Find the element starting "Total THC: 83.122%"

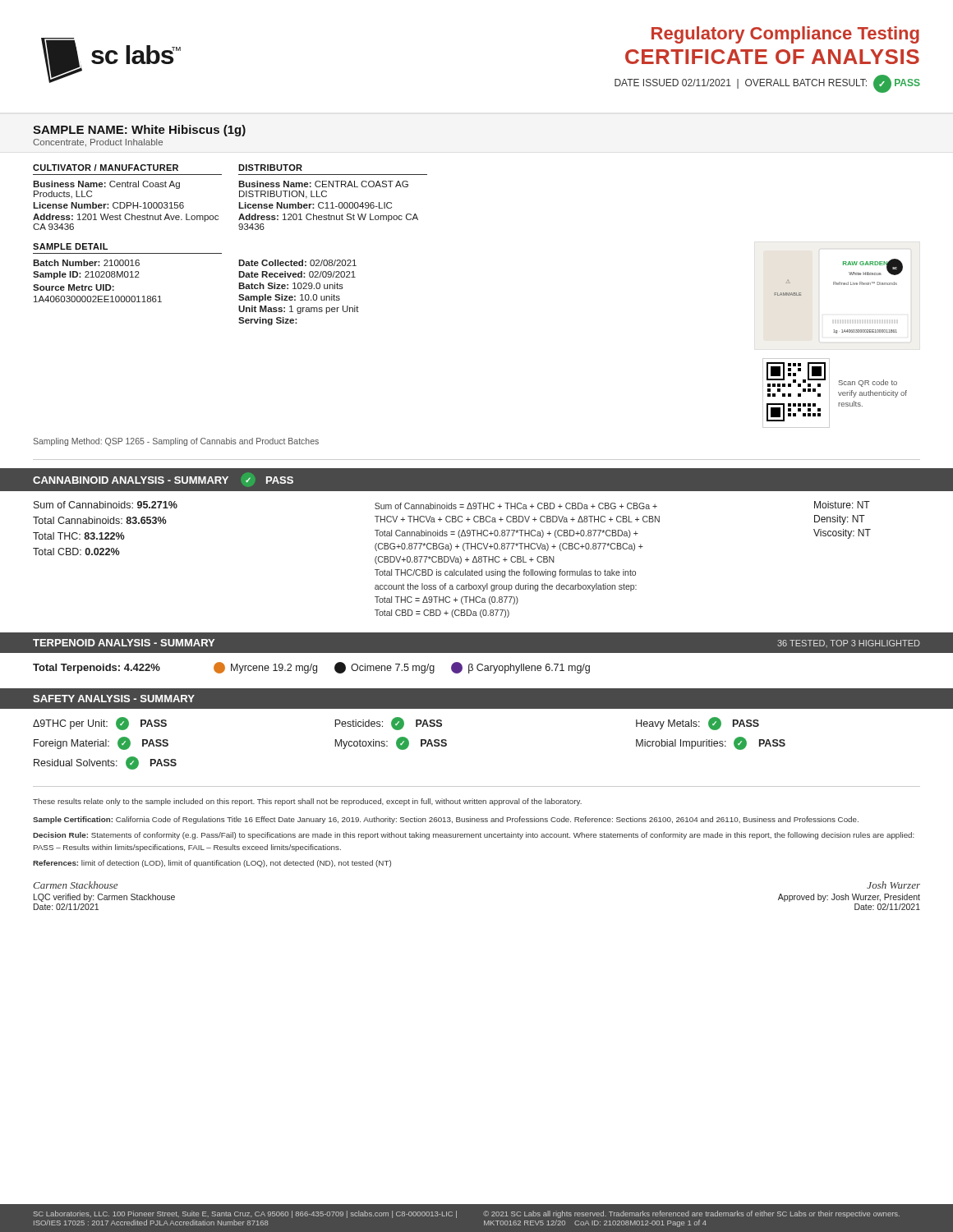pyautogui.click(x=79, y=536)
